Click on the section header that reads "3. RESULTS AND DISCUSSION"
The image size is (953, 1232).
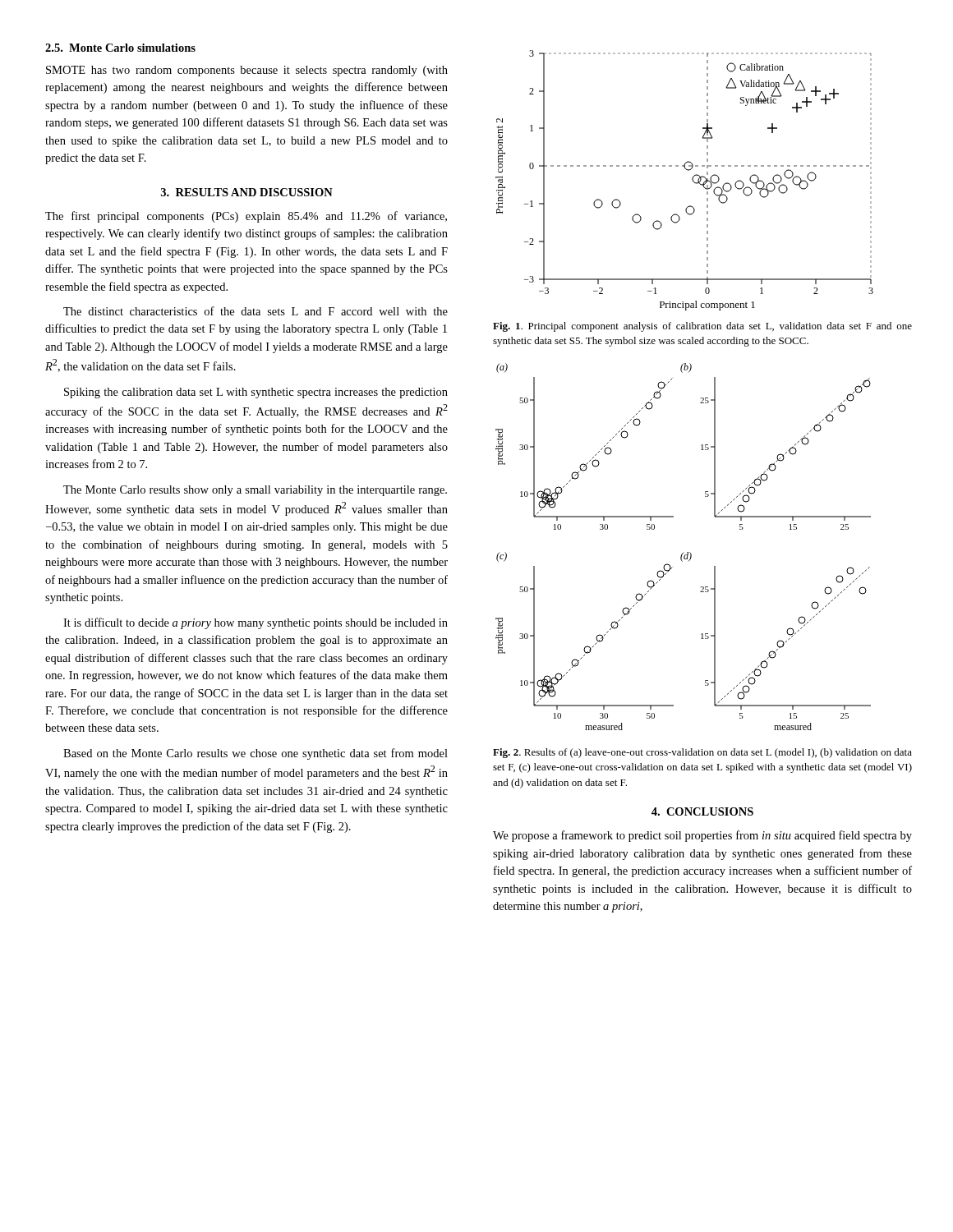[x=246, y=192]
